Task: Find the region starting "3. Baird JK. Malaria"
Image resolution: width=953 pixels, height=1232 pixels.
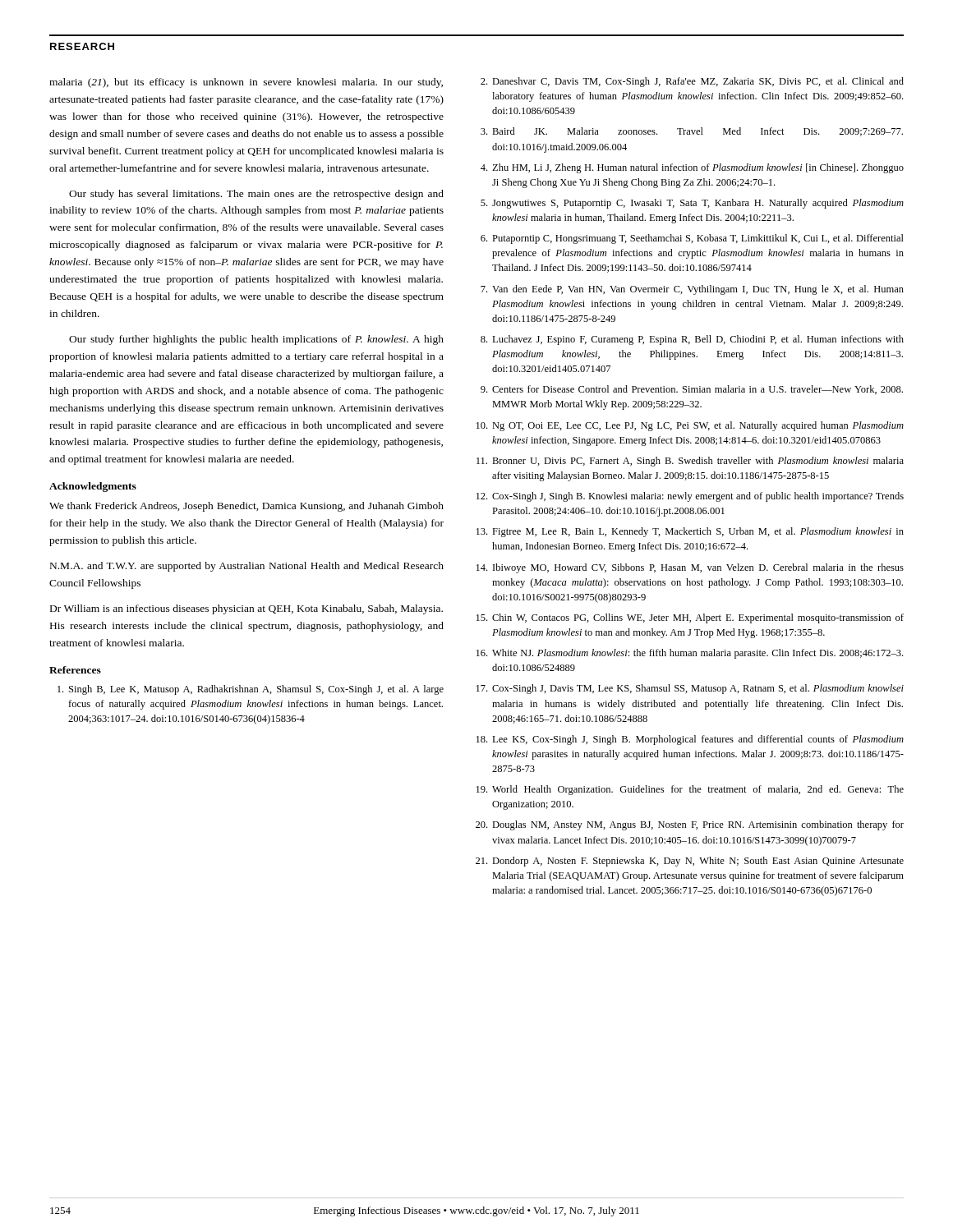Action: coord(688,139)
